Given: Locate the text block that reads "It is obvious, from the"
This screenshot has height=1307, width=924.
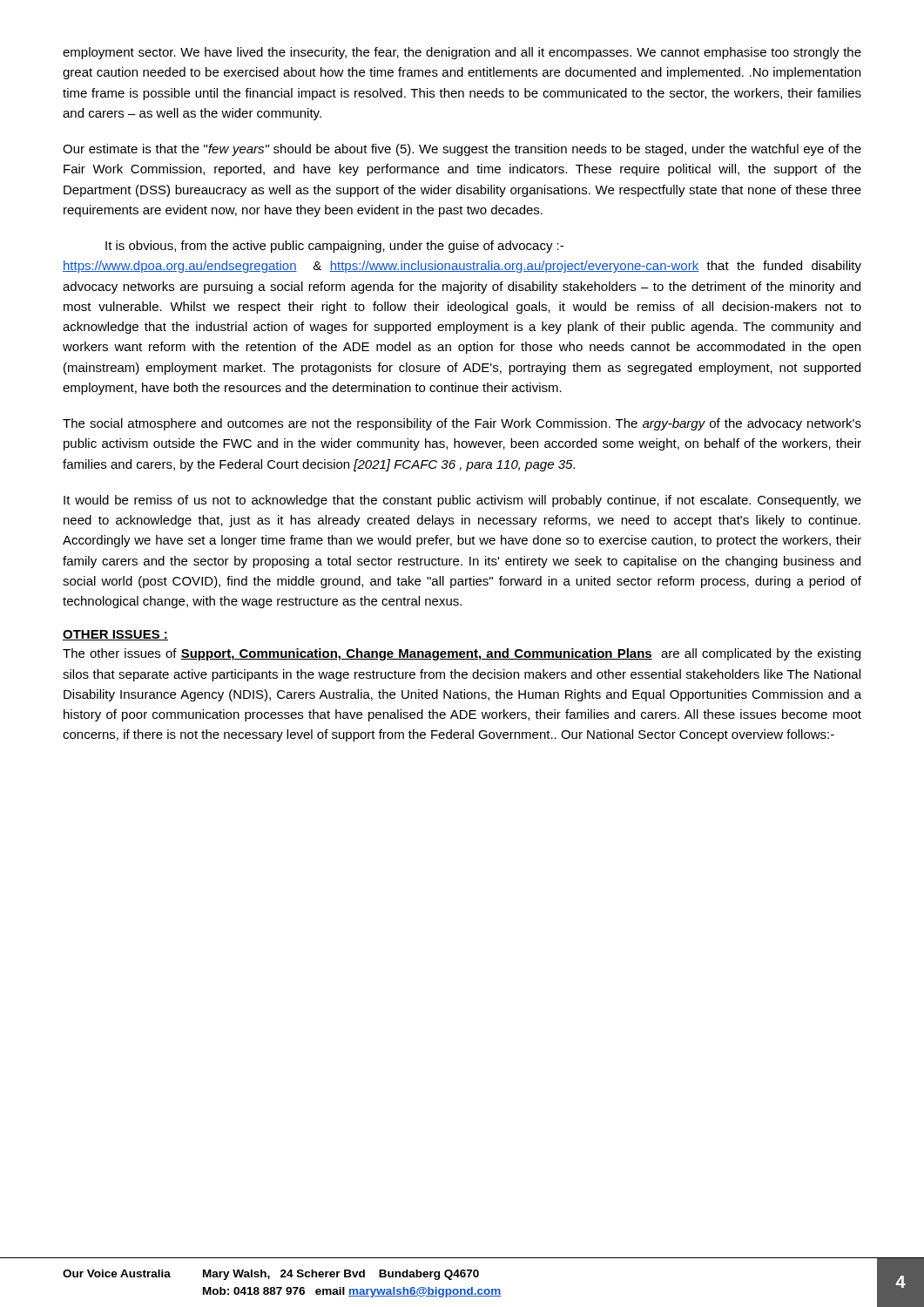Looking at the screenshot, I should coord(462,316).
